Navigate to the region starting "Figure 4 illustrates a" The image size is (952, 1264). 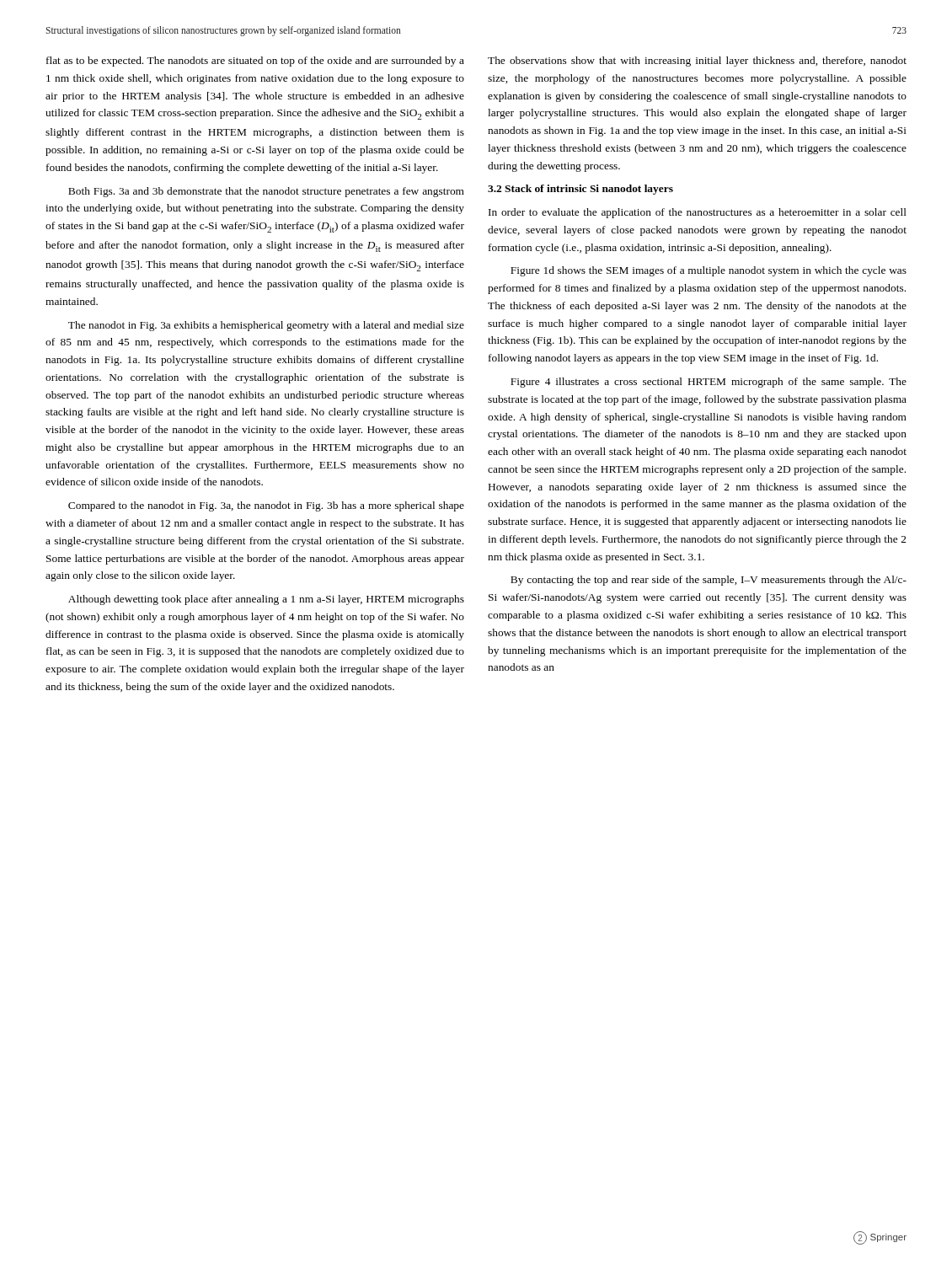tap(697, 470)
